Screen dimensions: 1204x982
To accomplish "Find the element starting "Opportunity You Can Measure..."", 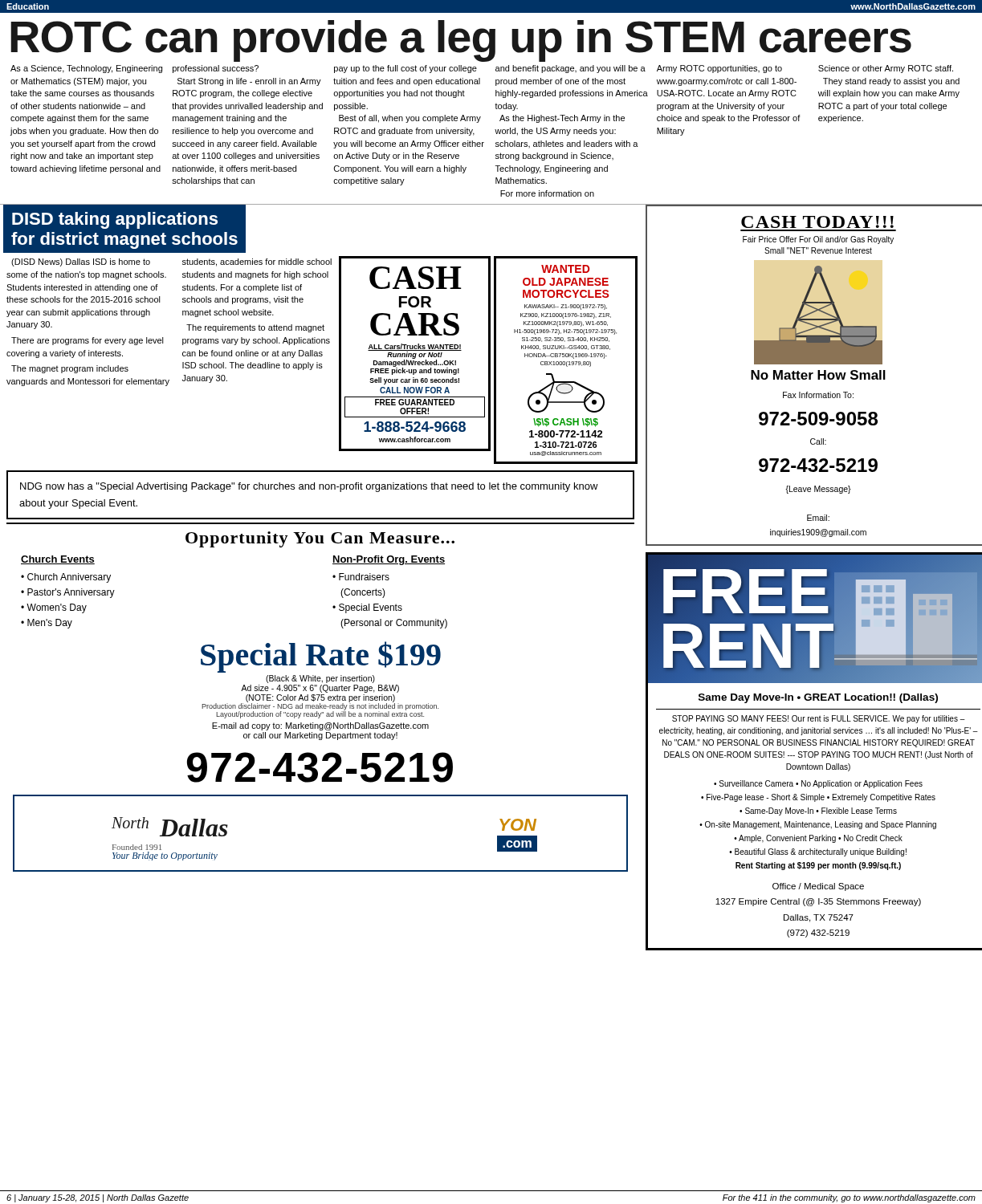I will [x=320, y=537].
